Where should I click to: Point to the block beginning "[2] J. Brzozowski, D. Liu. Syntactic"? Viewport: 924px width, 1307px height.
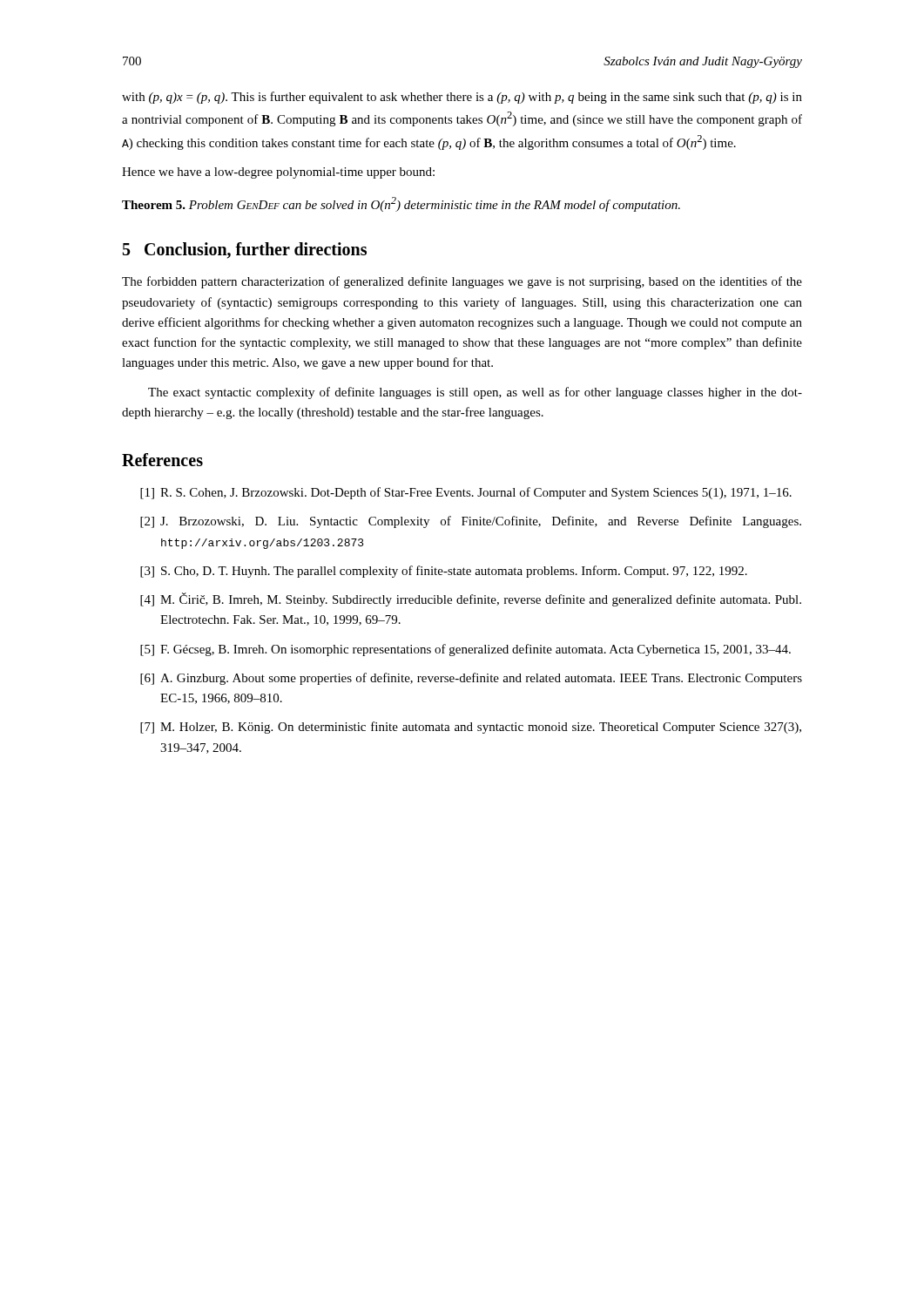462,532
